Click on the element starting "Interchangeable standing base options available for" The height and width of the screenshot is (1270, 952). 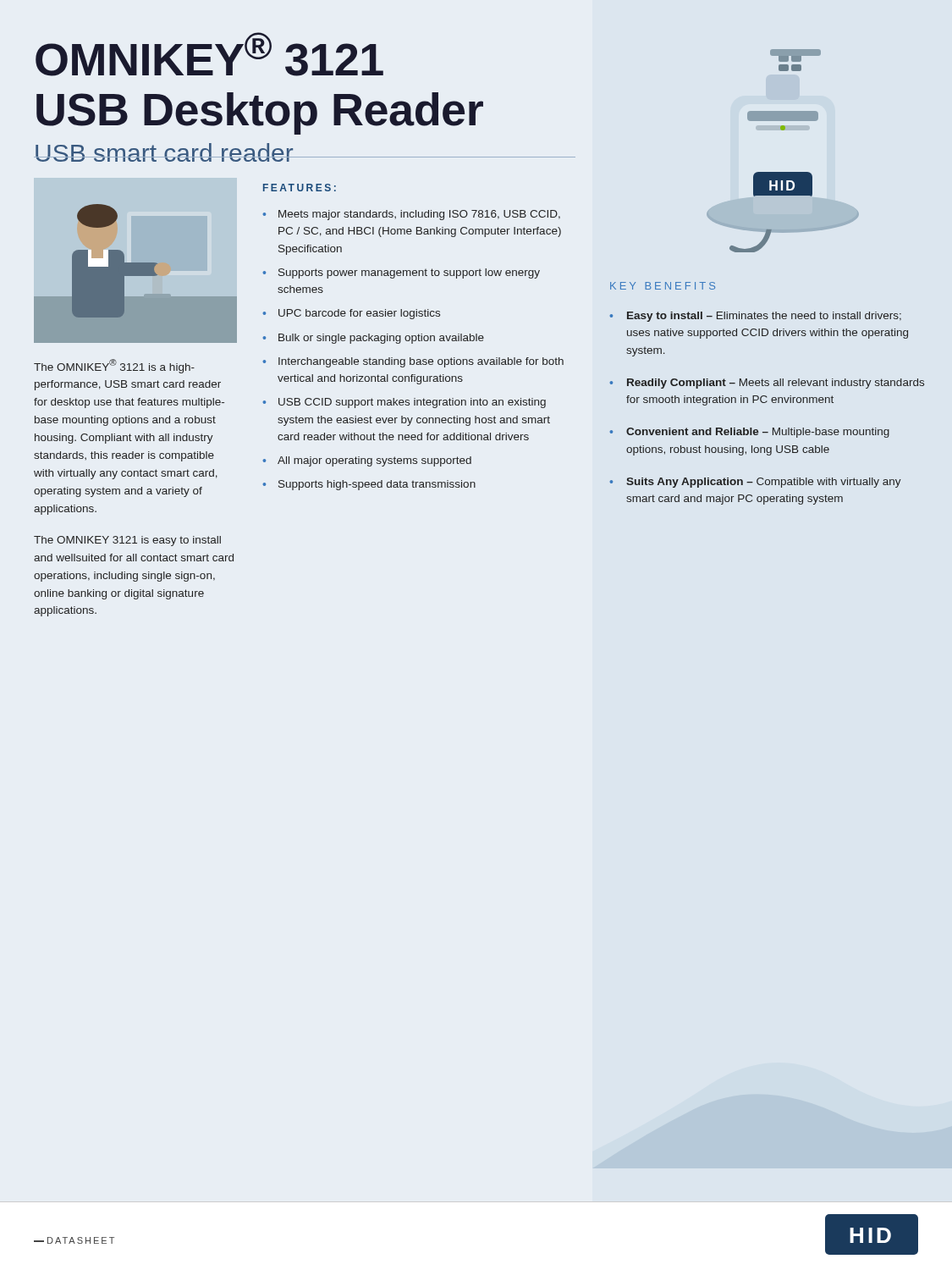point(421,370)
